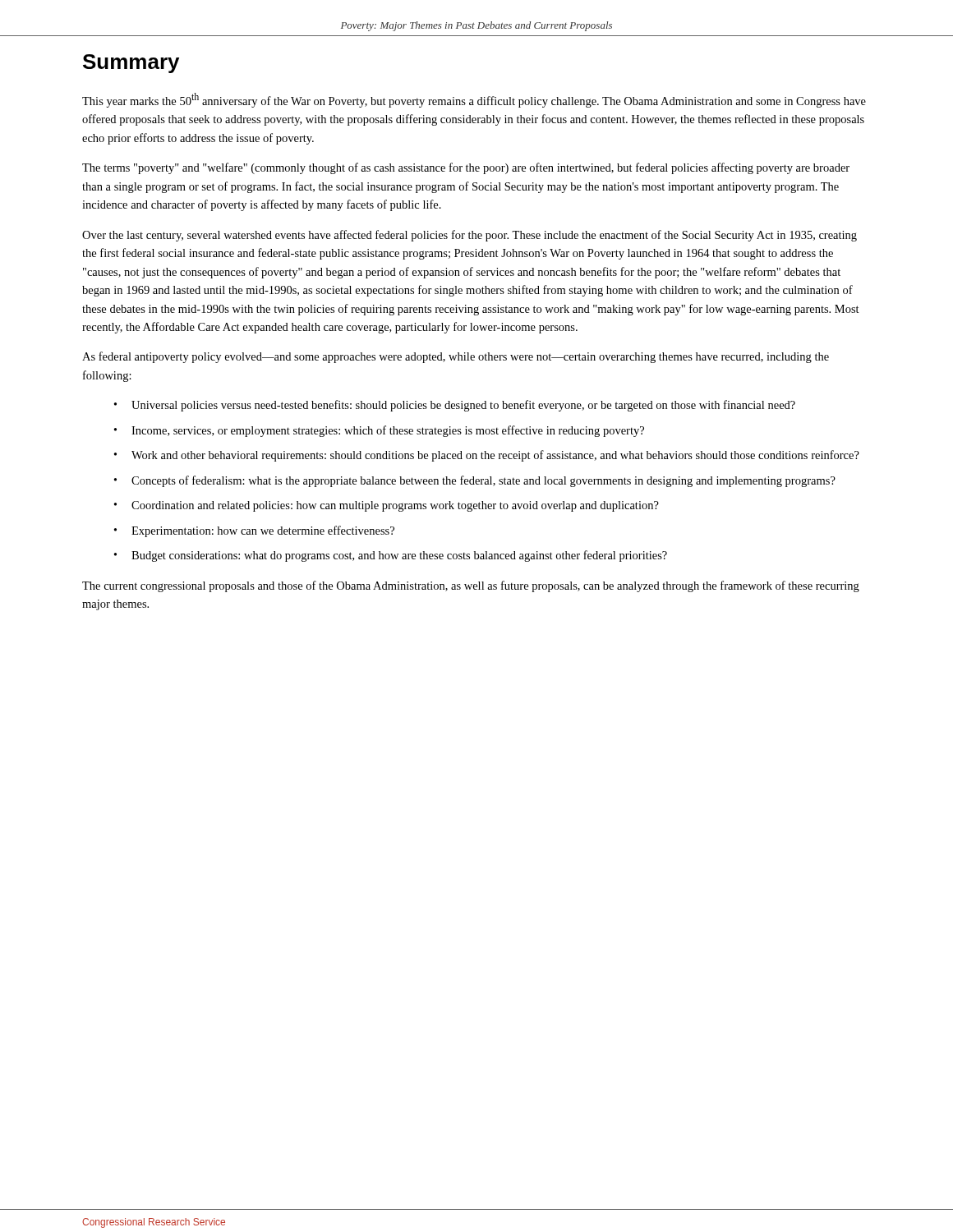Locate the text block with the text "Over the last century, several"
The width and height of the screenshot is (953, 1232).
(471, 281)
